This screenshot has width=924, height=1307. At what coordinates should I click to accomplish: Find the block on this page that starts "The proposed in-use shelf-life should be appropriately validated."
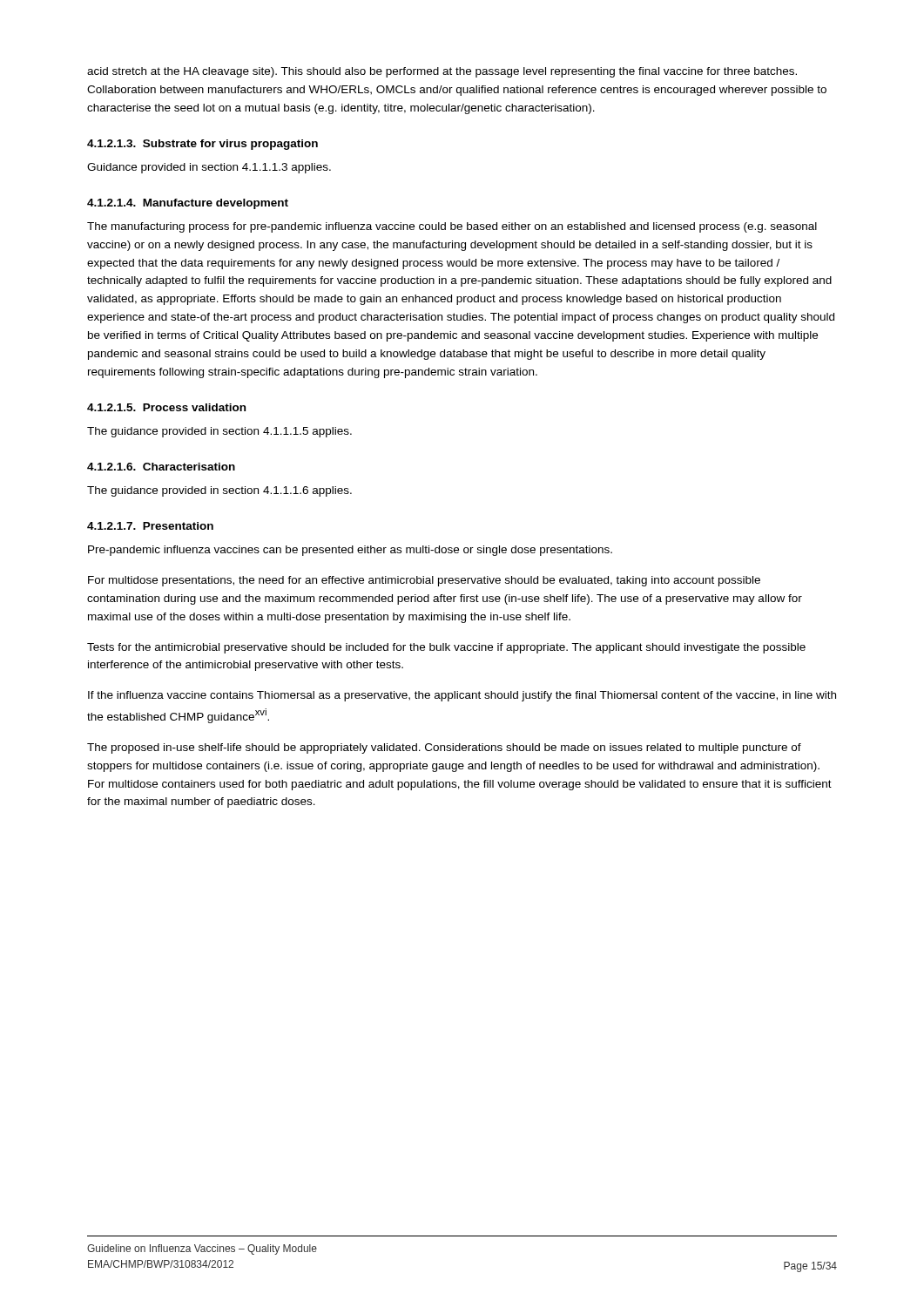click(459, 774)
